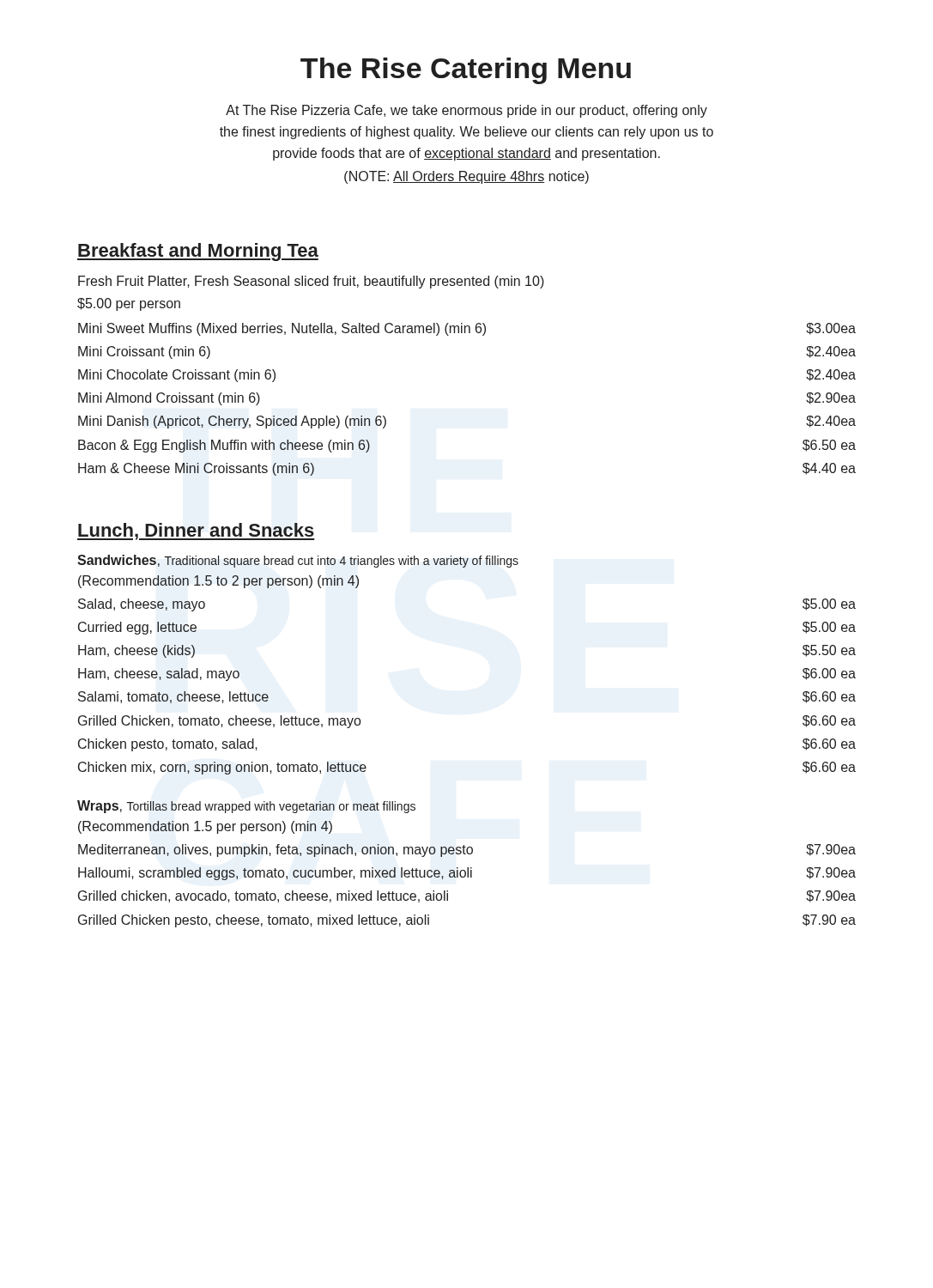Find the block on this page that starts "Ham, cheese, salad,"

pyautogui.click(x=154, y=674)
